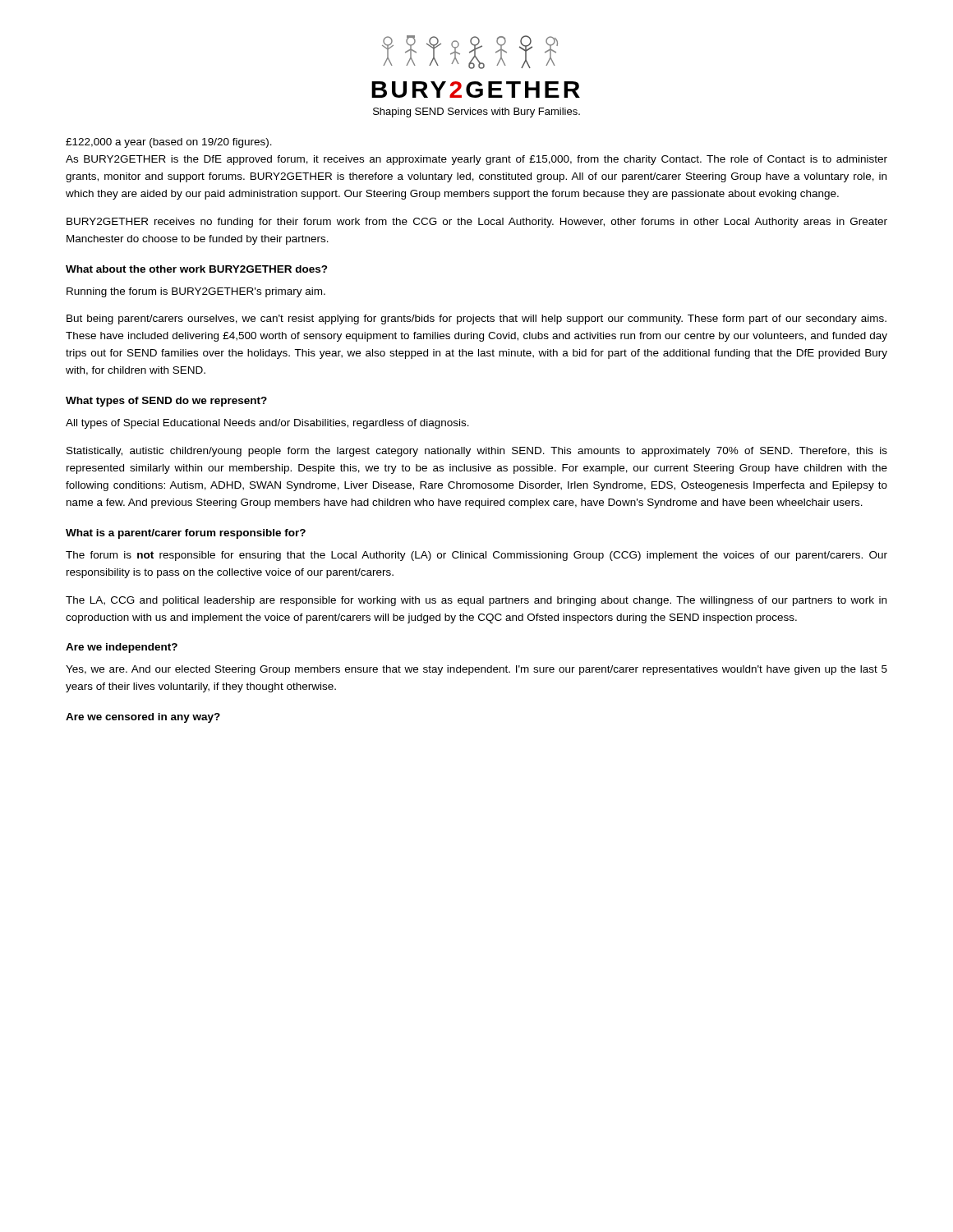Locate the block of text that opens with "BURY2GETHER receives no funding"
Image resolution: width=953 pixels, height=1232 pixels.
(476, 230)
